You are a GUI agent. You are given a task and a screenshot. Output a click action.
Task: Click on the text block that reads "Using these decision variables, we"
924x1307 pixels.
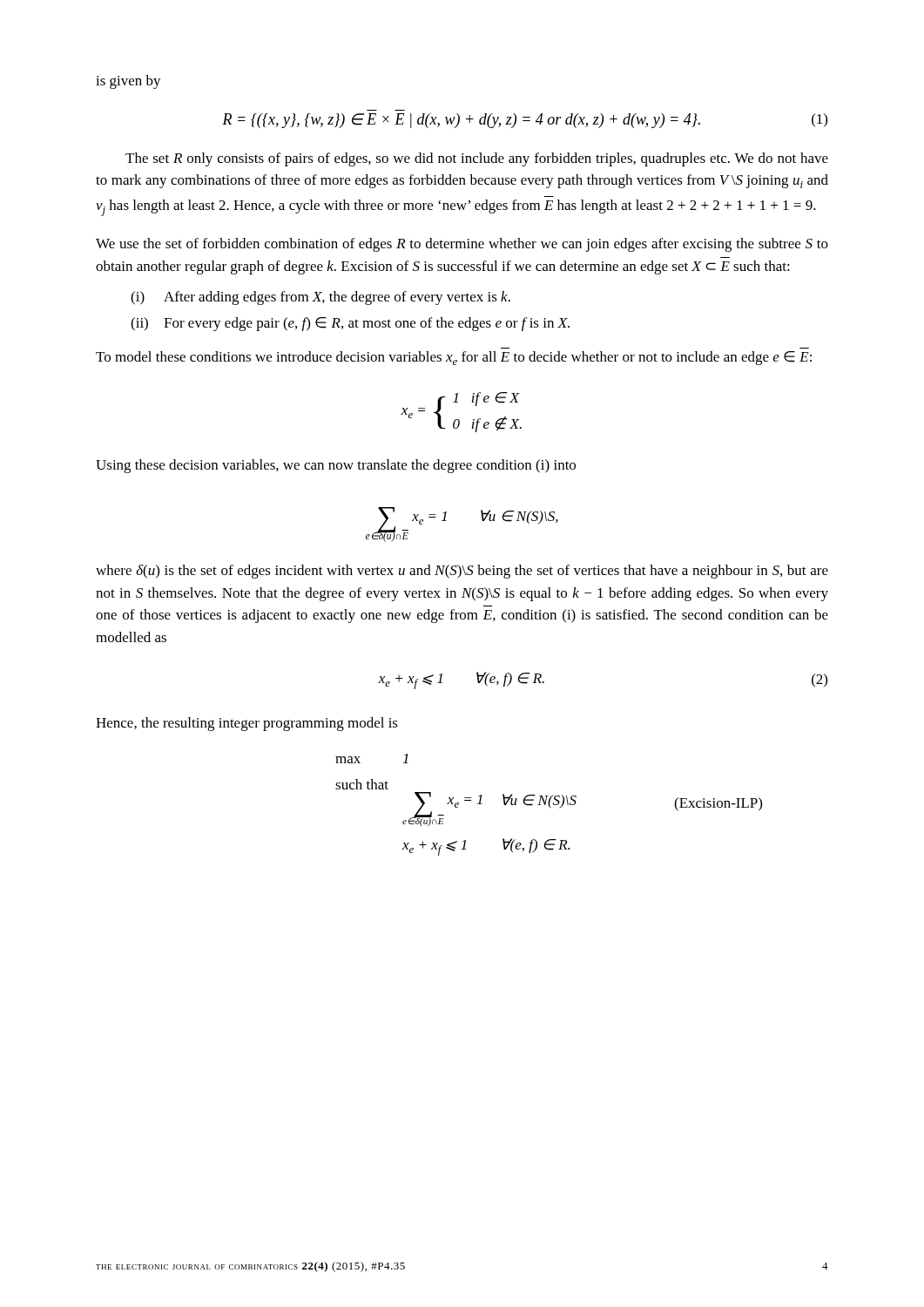coord(462,465)
